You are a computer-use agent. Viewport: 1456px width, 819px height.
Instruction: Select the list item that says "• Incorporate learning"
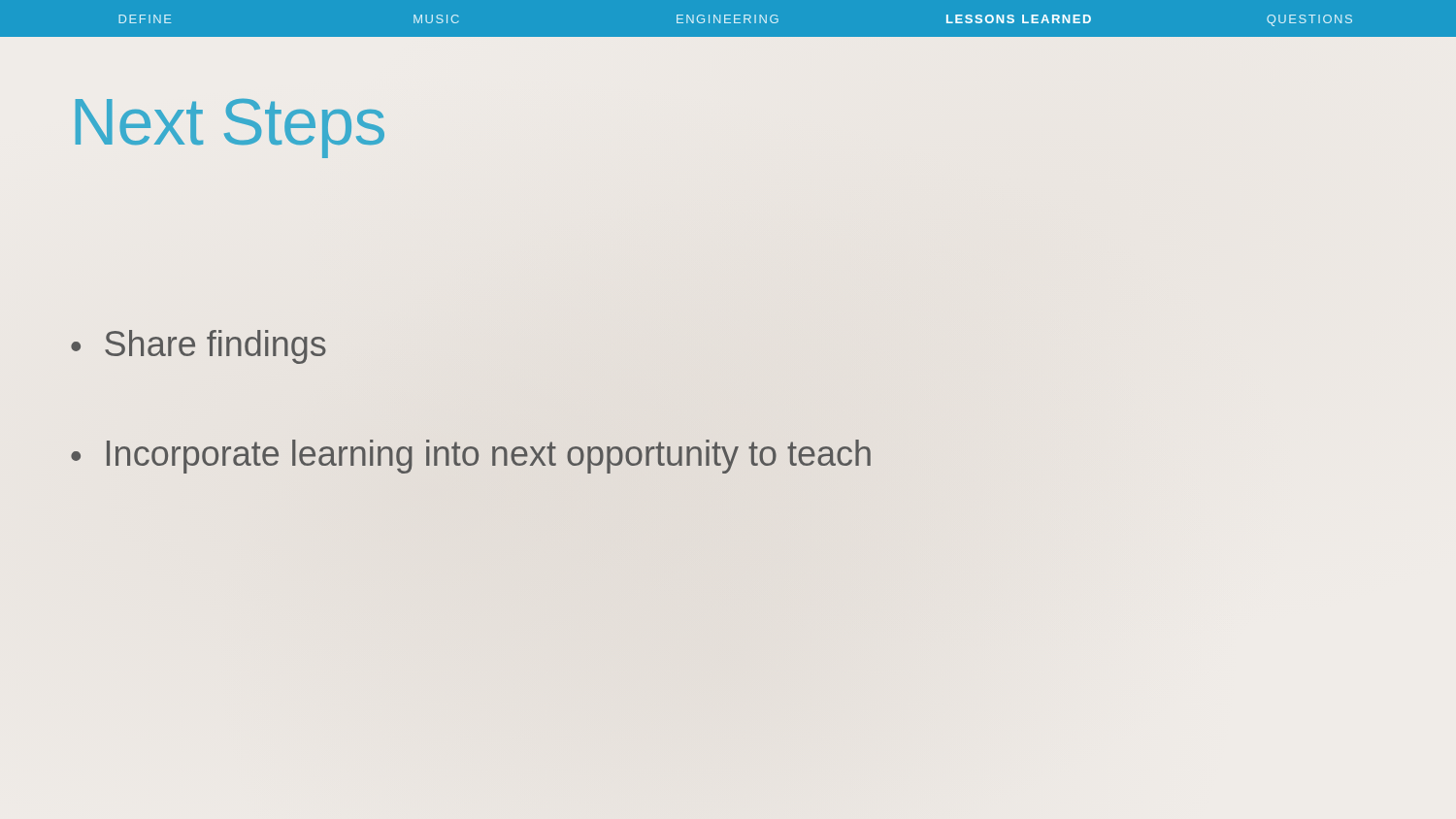471,455
